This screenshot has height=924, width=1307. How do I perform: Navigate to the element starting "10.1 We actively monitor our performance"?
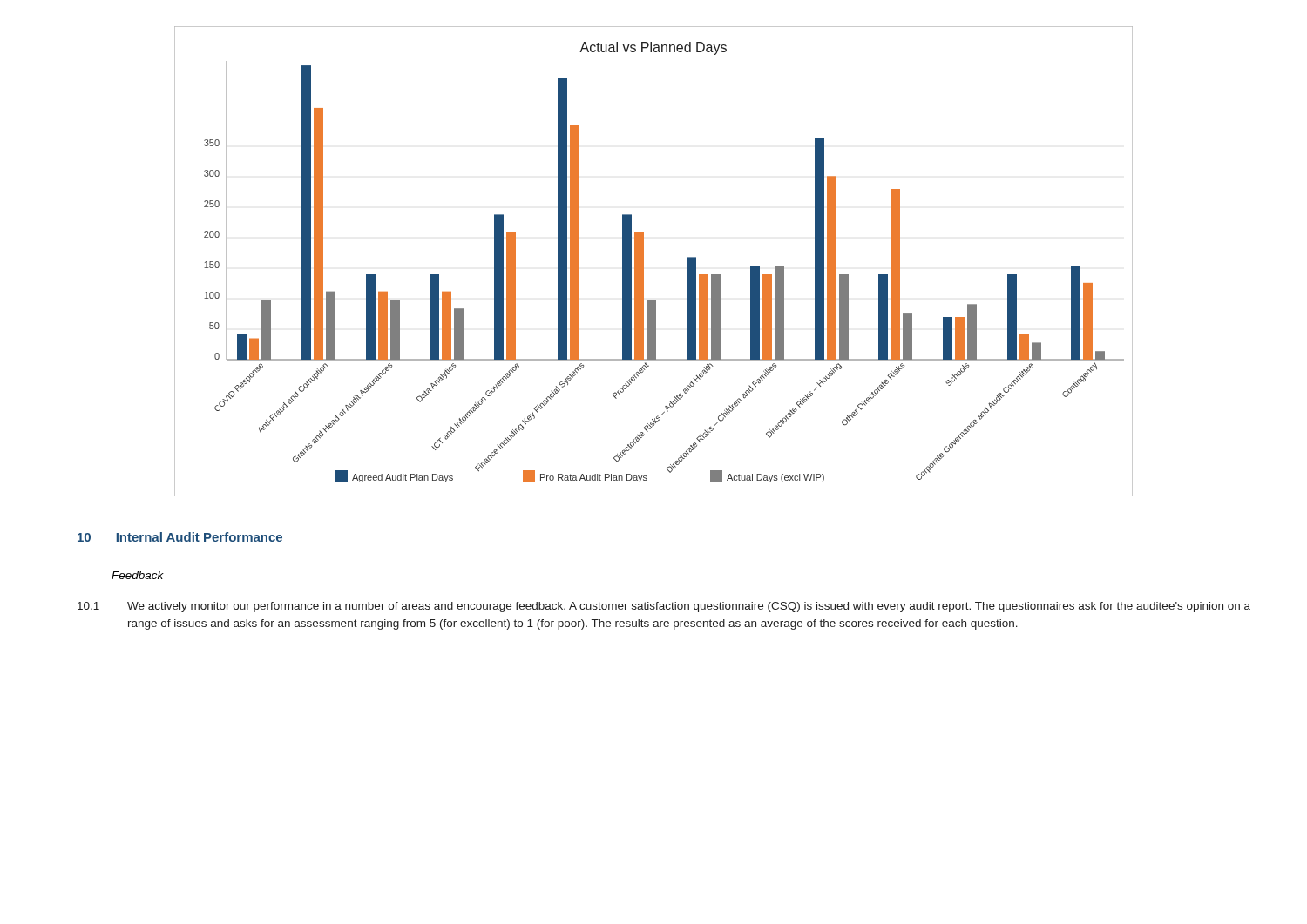[669, 615]
